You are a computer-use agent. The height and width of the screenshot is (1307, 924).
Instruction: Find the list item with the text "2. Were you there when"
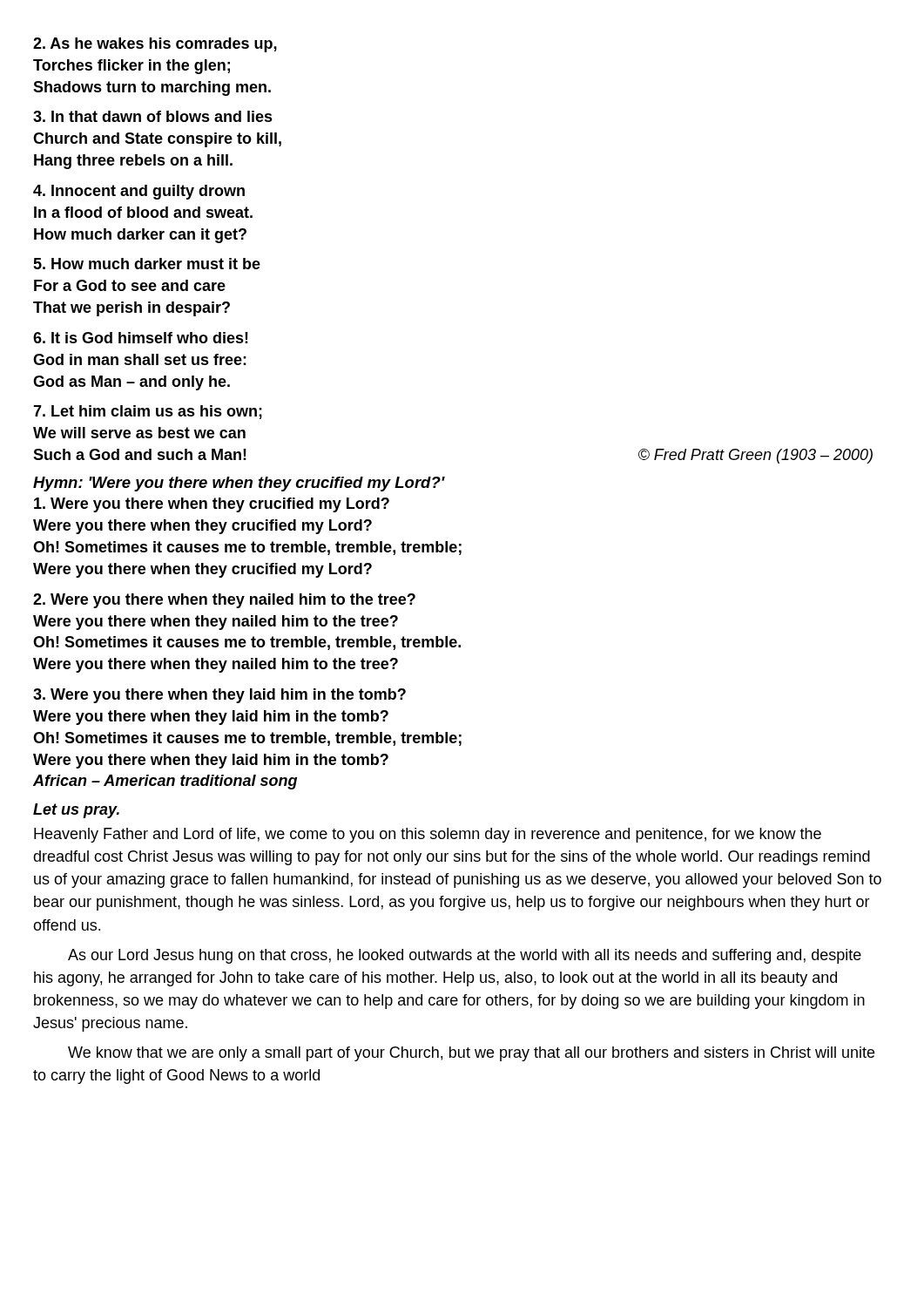click(247, 632)
